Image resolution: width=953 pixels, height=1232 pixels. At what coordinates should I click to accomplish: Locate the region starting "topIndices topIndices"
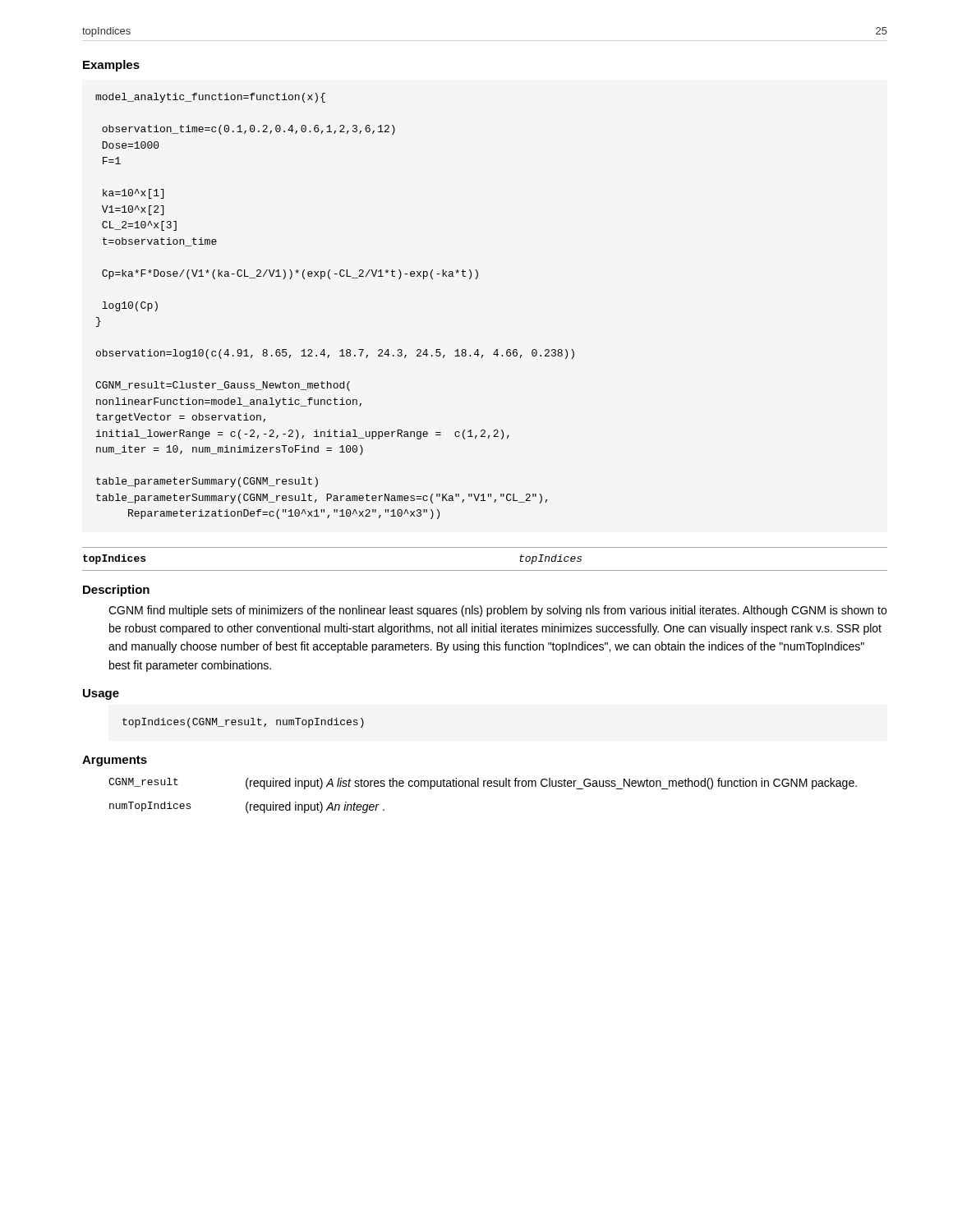pos(485,558)
